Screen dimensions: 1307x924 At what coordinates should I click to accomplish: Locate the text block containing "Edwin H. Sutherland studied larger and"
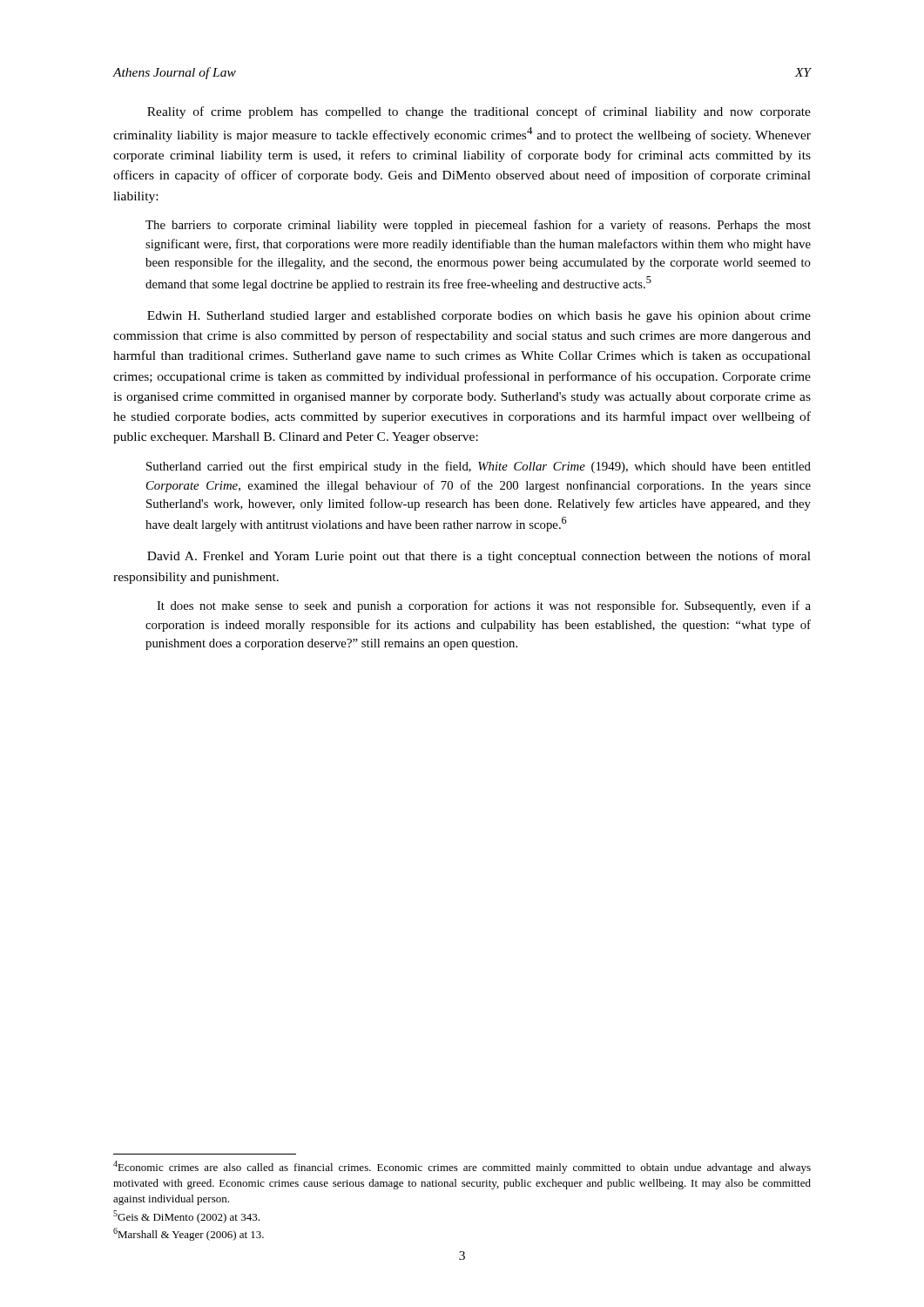[462, 376]
